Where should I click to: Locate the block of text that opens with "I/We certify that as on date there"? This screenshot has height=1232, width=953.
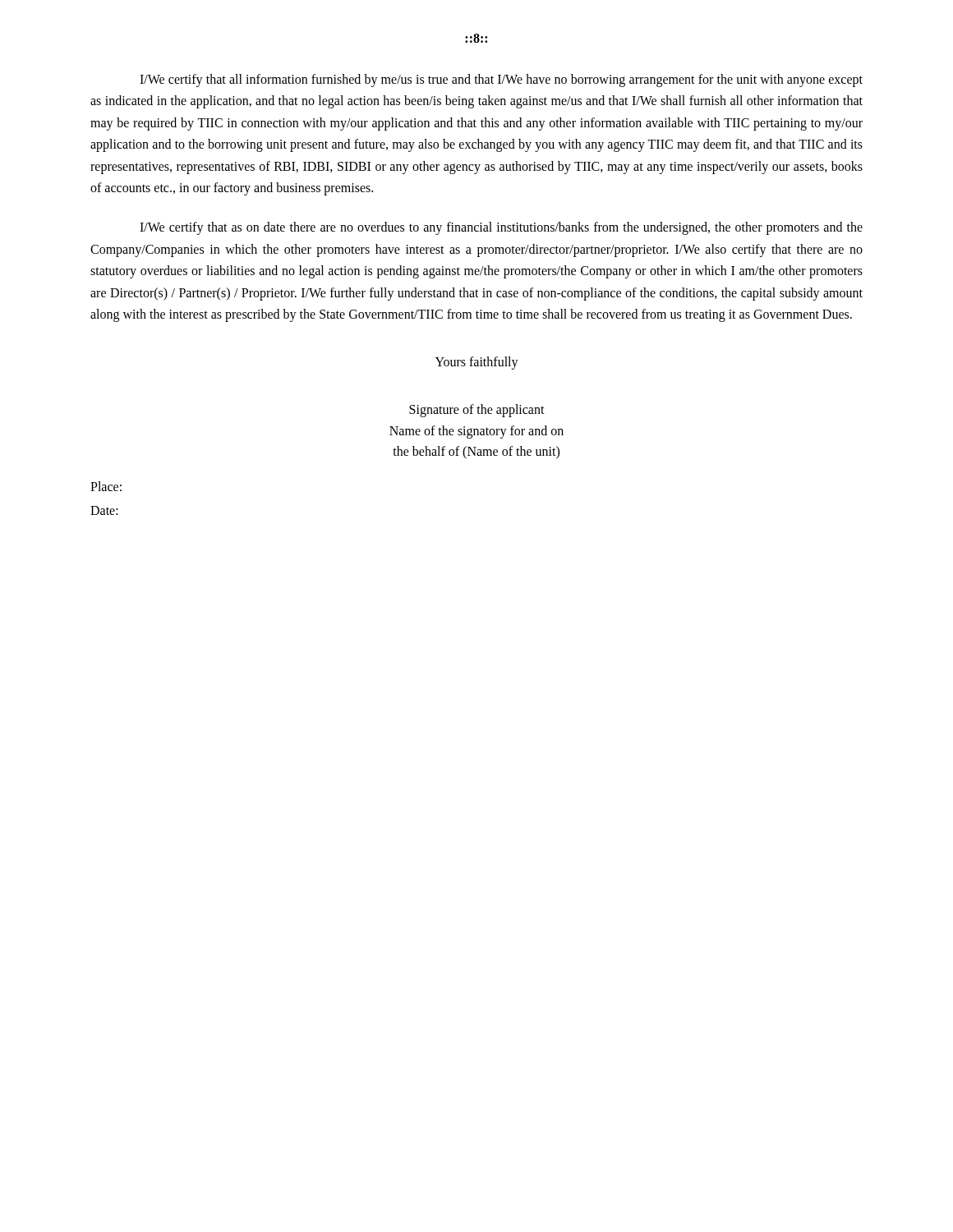point(476,271)
